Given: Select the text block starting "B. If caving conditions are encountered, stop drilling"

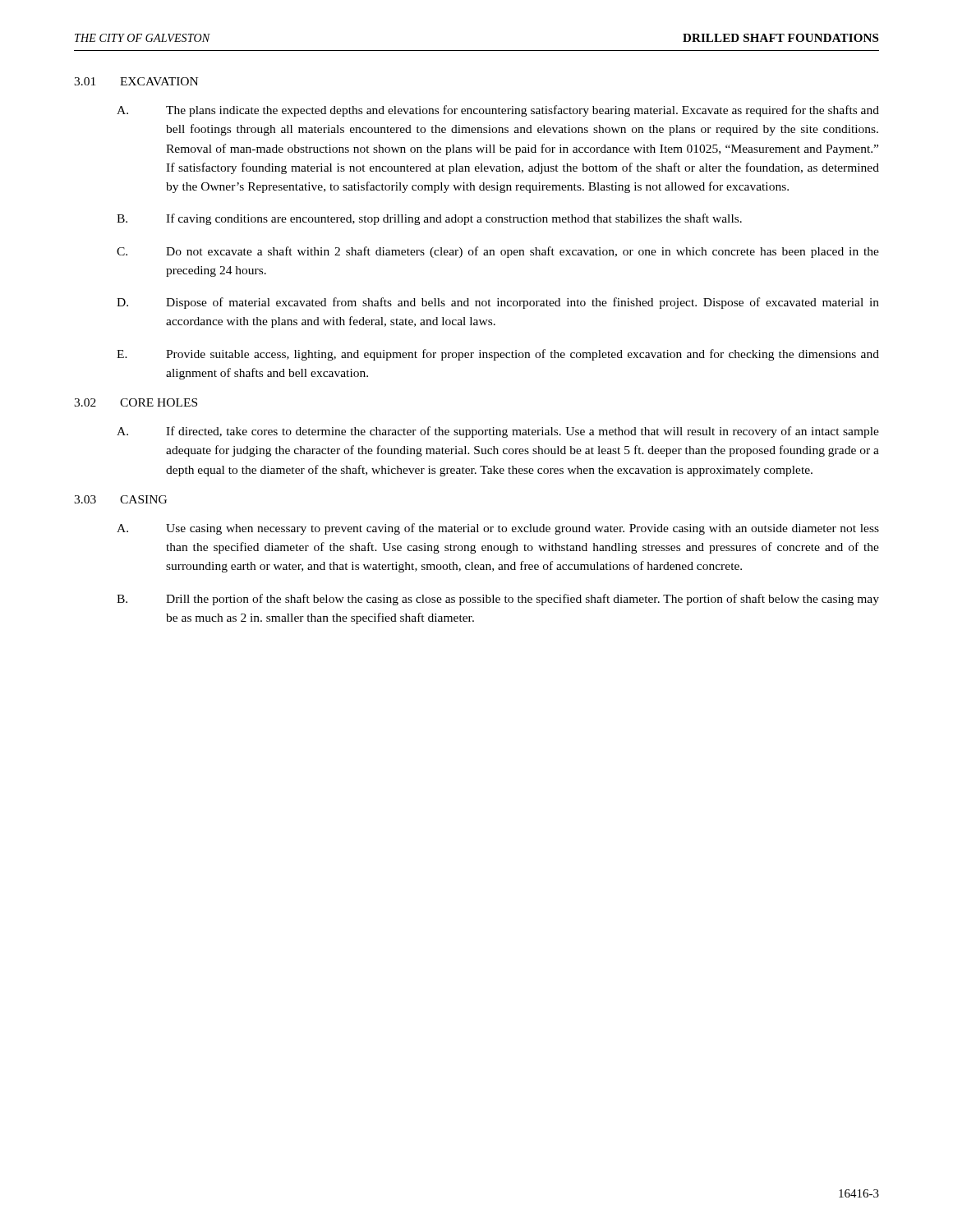Looking at the screenshot, I should pyautogui.click(x=476, y=218).
